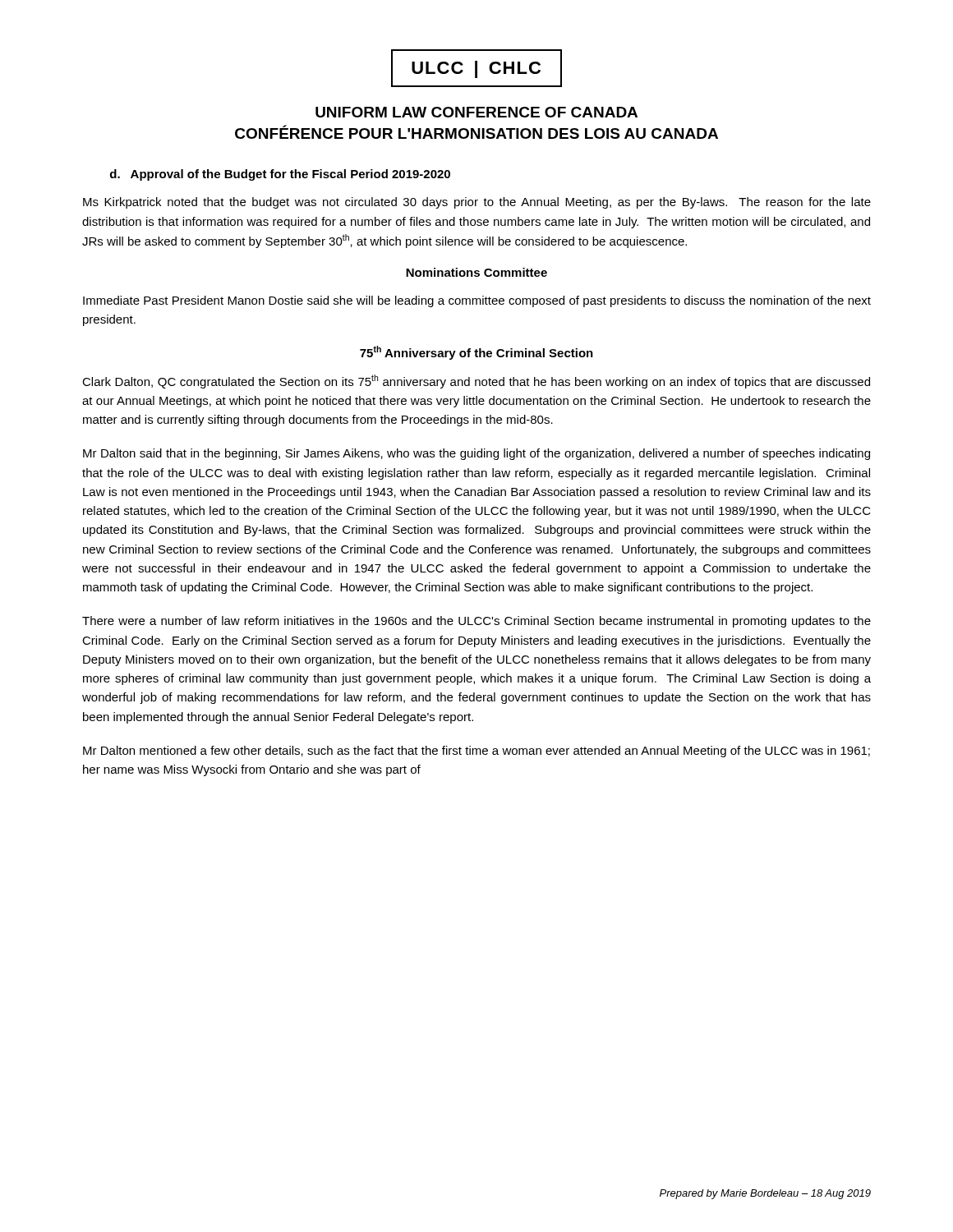
Task: Point to "Nominations Committee"
Action: [x=476, y=272]
